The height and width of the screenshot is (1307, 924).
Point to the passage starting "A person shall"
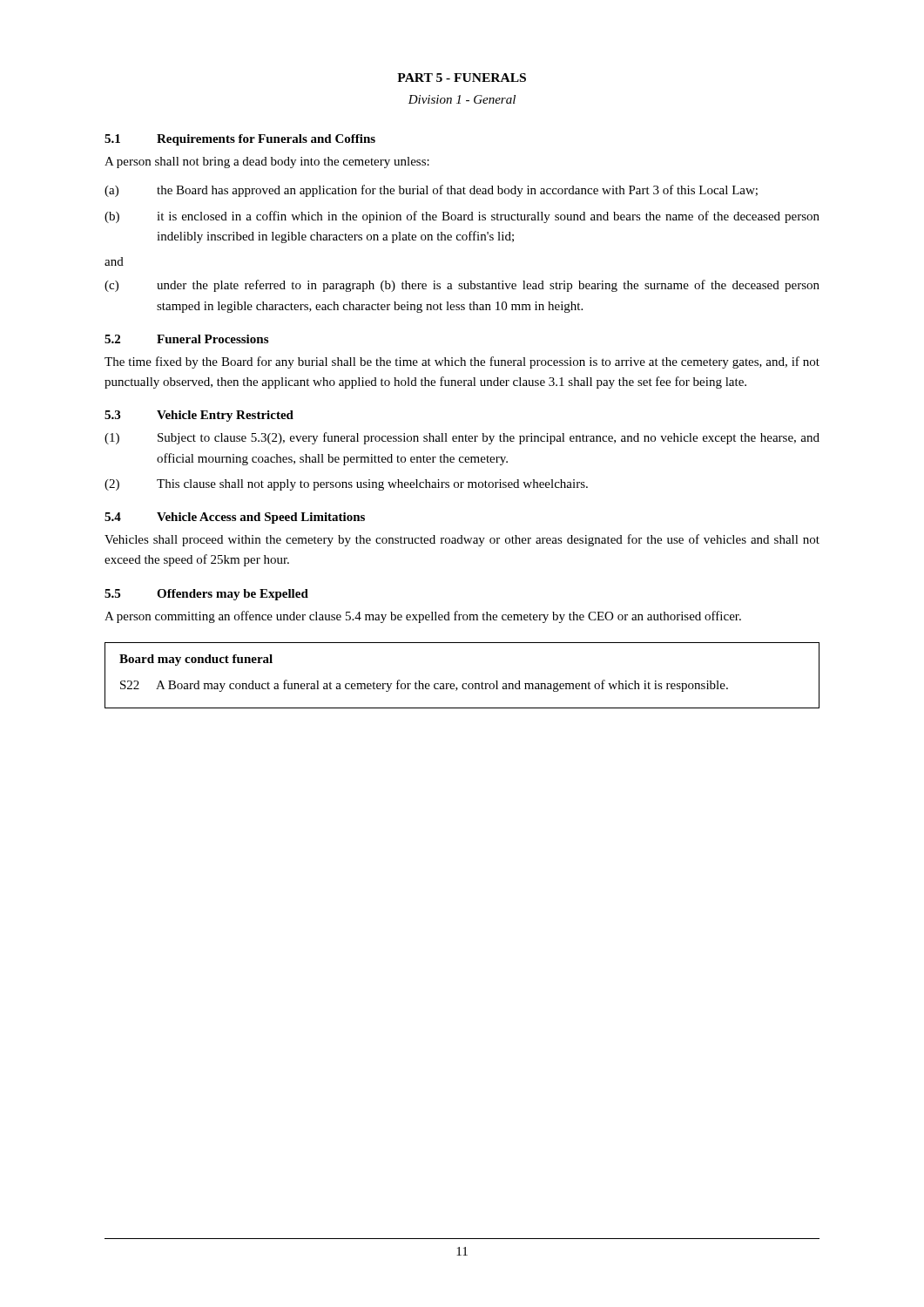(x=267, y=161)
